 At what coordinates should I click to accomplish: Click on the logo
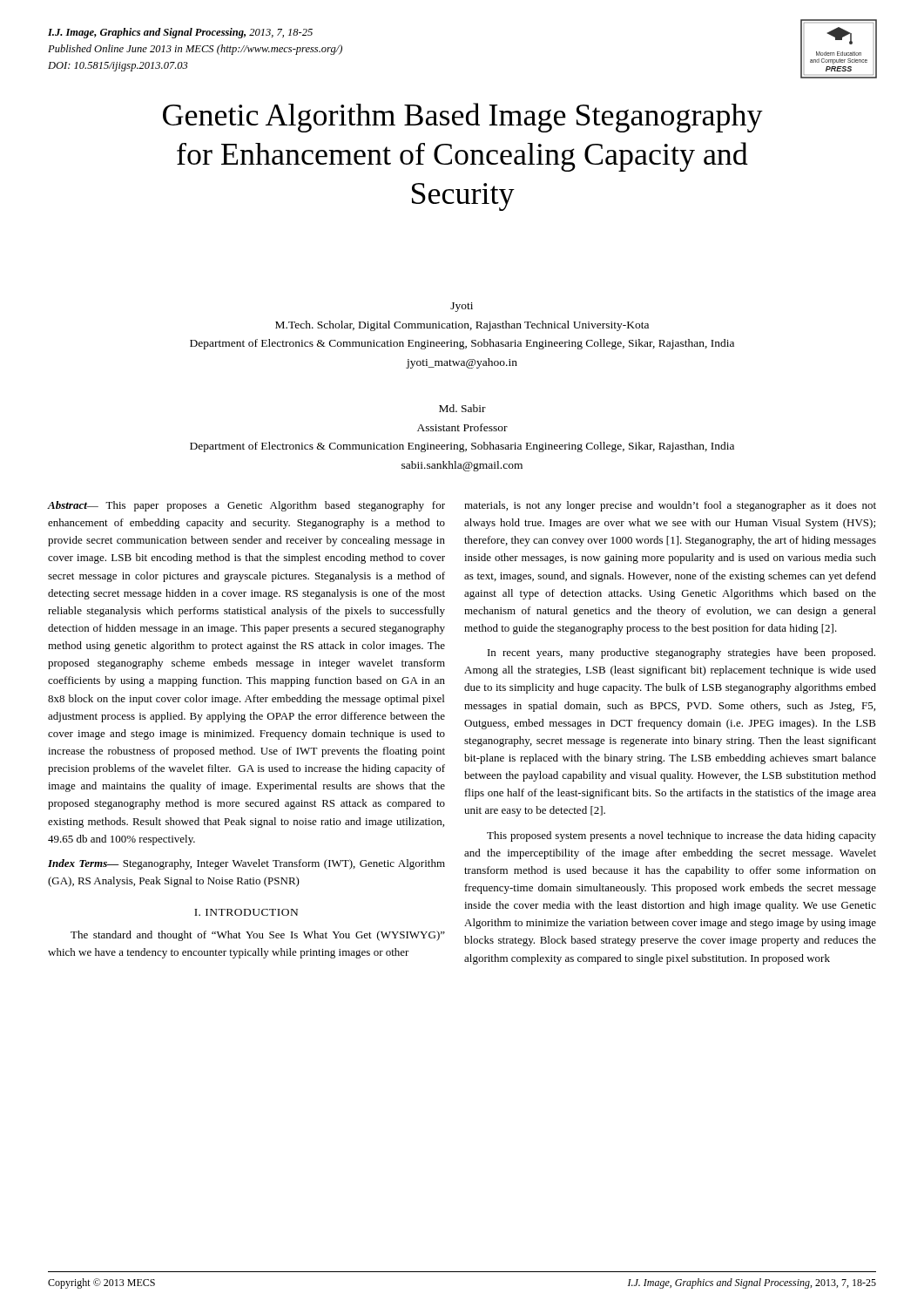point(840,51)
